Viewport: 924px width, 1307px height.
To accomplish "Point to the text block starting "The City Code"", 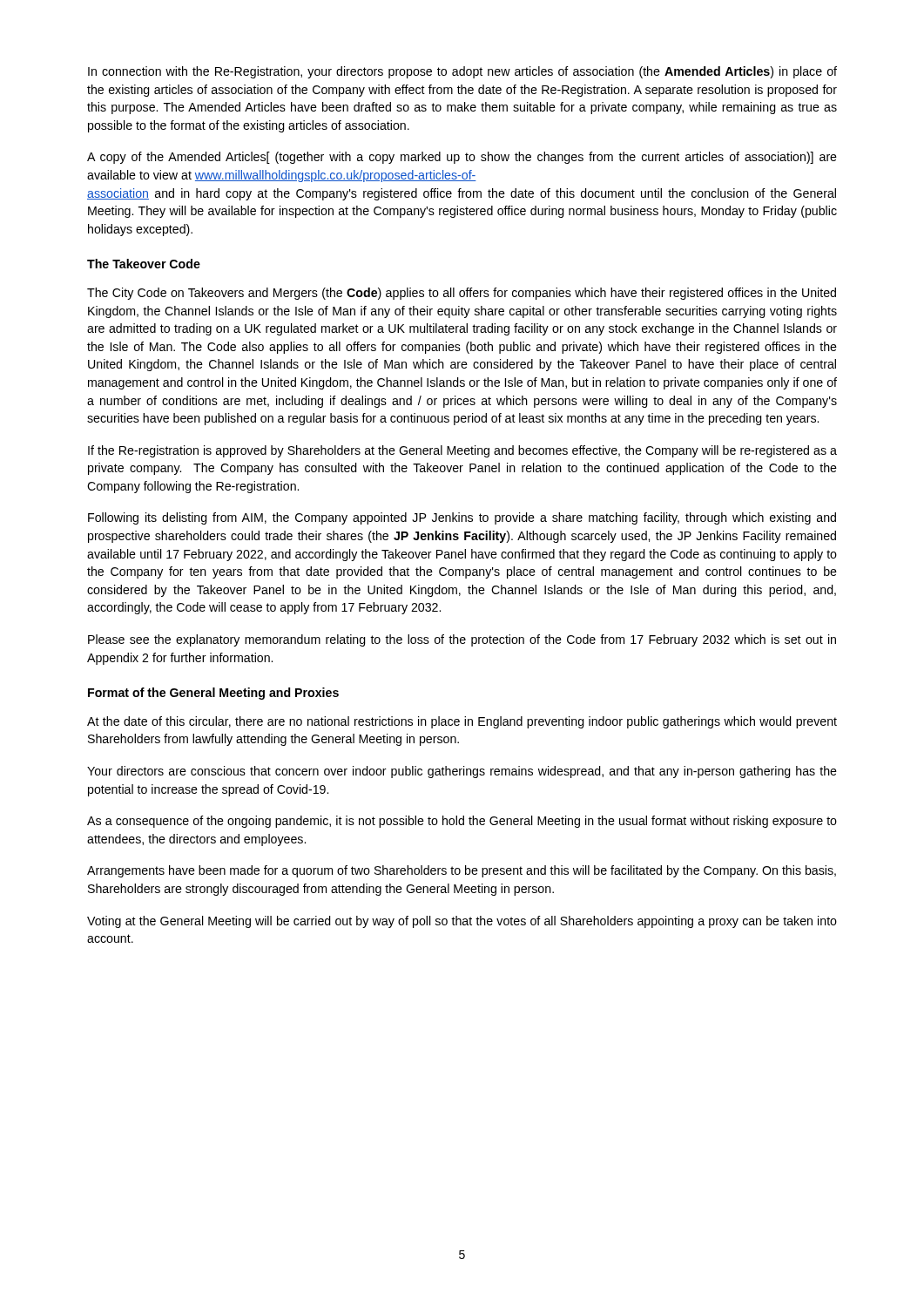I will pyautogui.click(x=462, y=356).
